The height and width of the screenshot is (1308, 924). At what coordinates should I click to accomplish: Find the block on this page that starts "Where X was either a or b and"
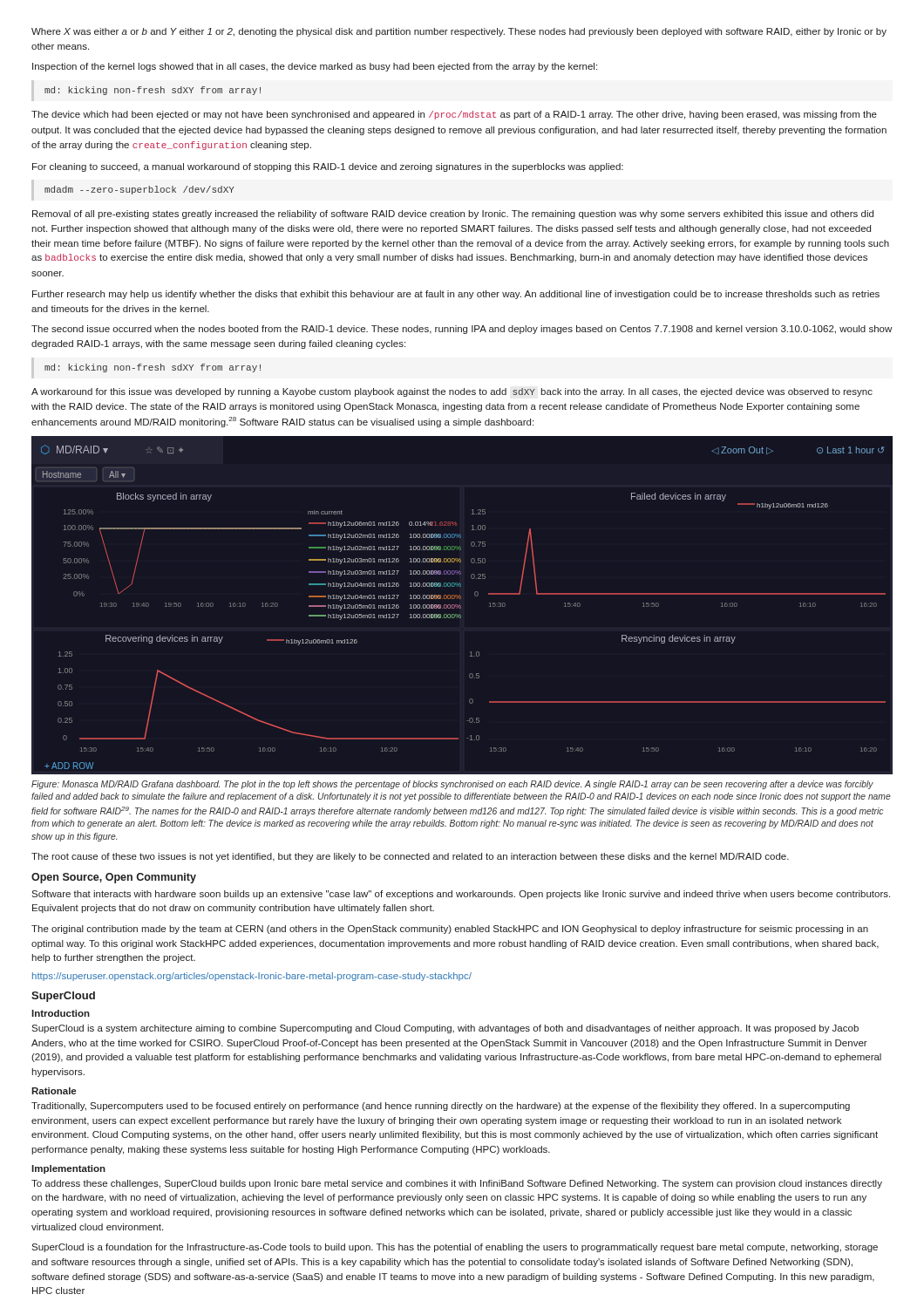tap(459, 39)
